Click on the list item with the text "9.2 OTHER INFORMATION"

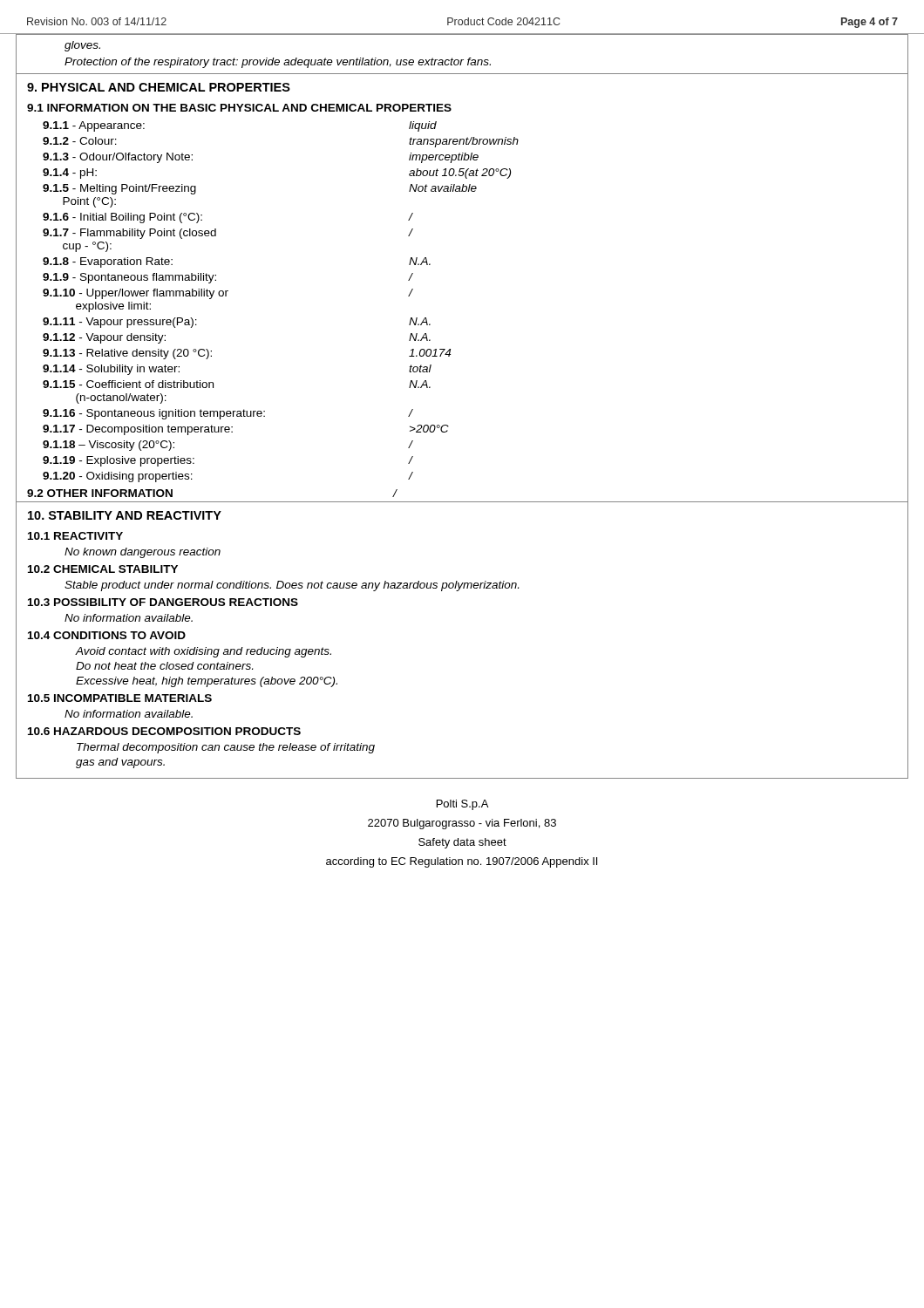[462, 493]
